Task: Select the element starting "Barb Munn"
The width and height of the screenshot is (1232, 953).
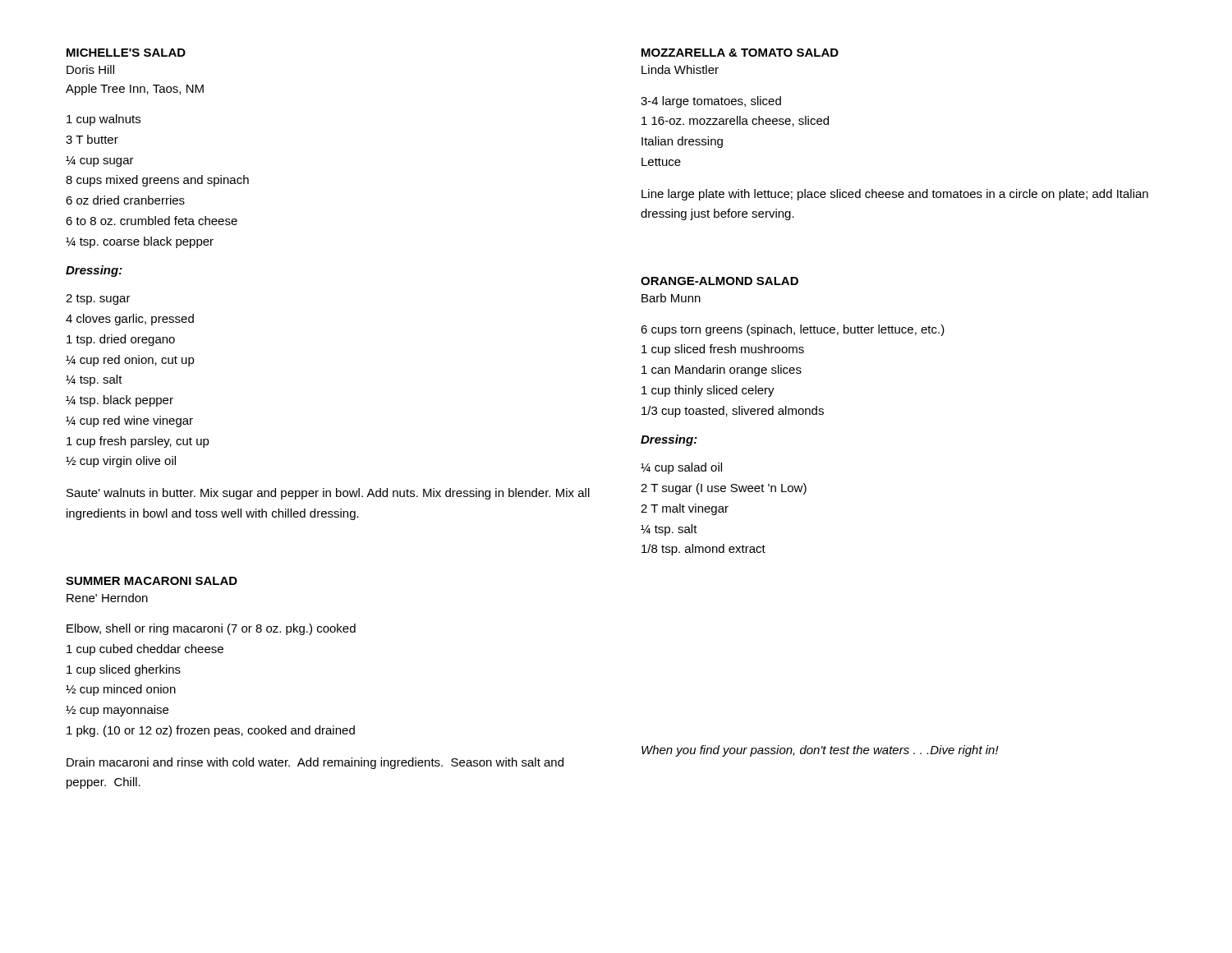Action: pyautogui.click(x=671, y=298)
